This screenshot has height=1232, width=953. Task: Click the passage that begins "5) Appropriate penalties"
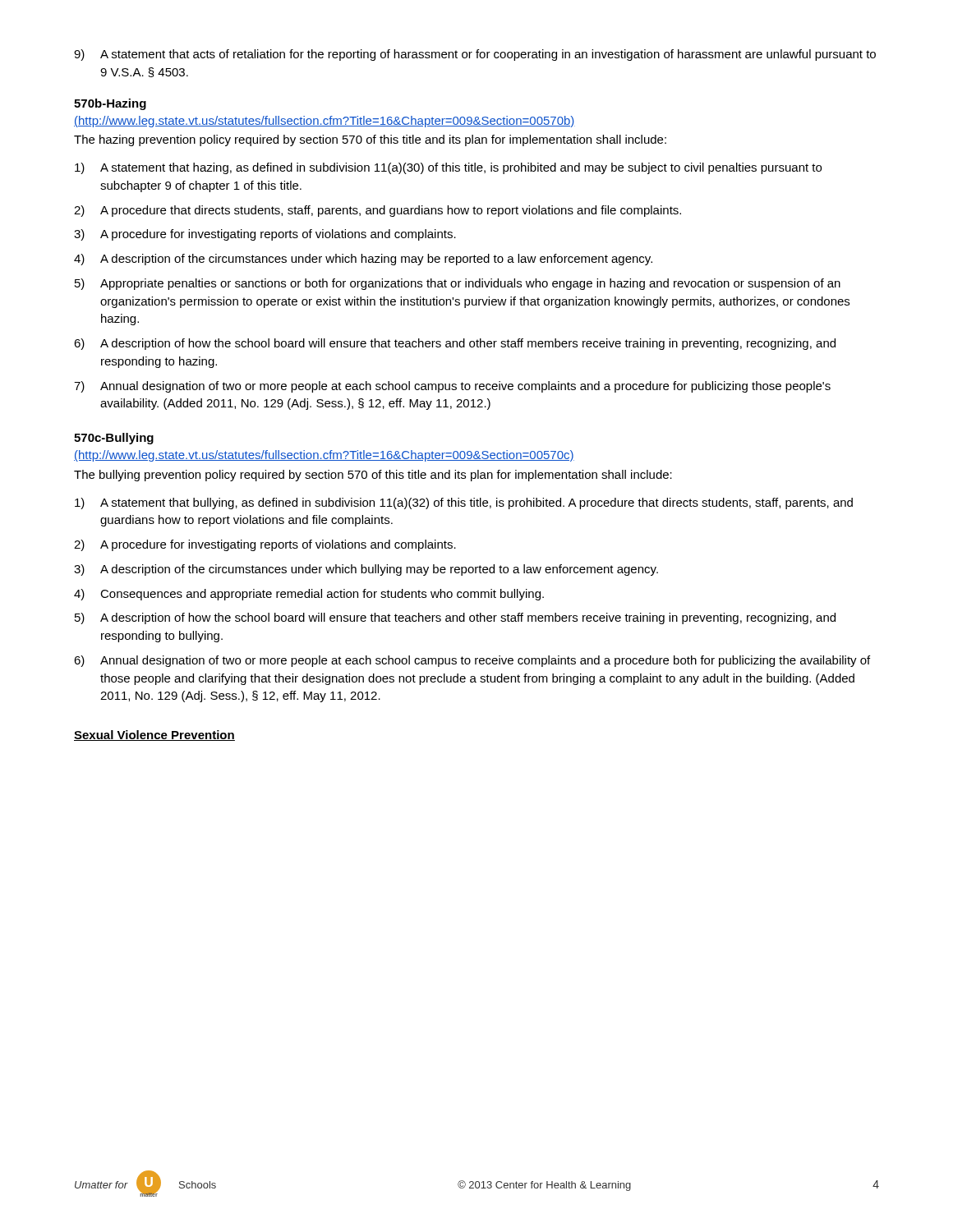476,301
